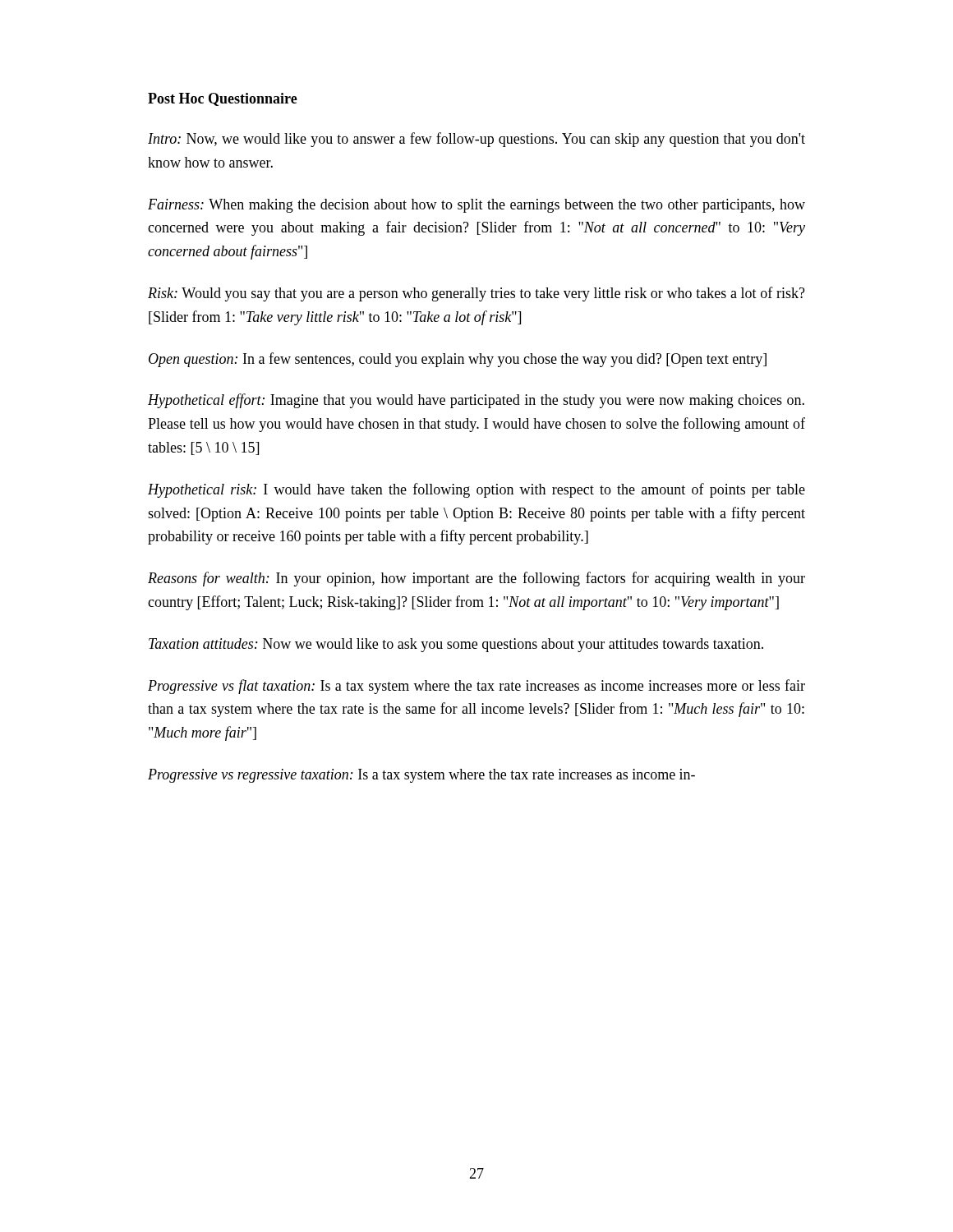Locate the text starting "Progressive vs flat taxation: Is a tax"

[x=476, y=709]
